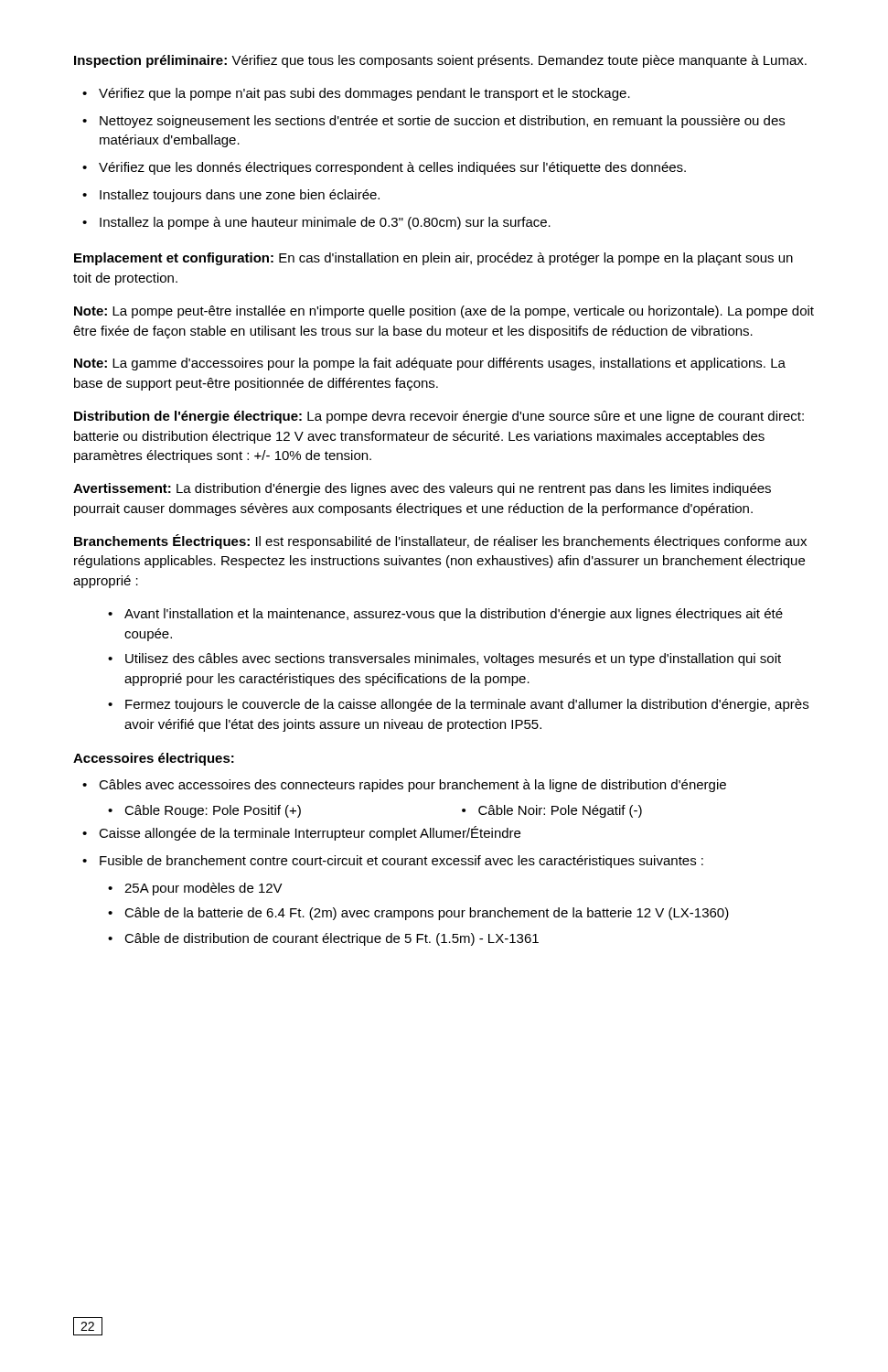
Task: Click on the passage starting "• Câbles avec accessoires des connecteurs rapides"
Action: (x=449, y=785)
